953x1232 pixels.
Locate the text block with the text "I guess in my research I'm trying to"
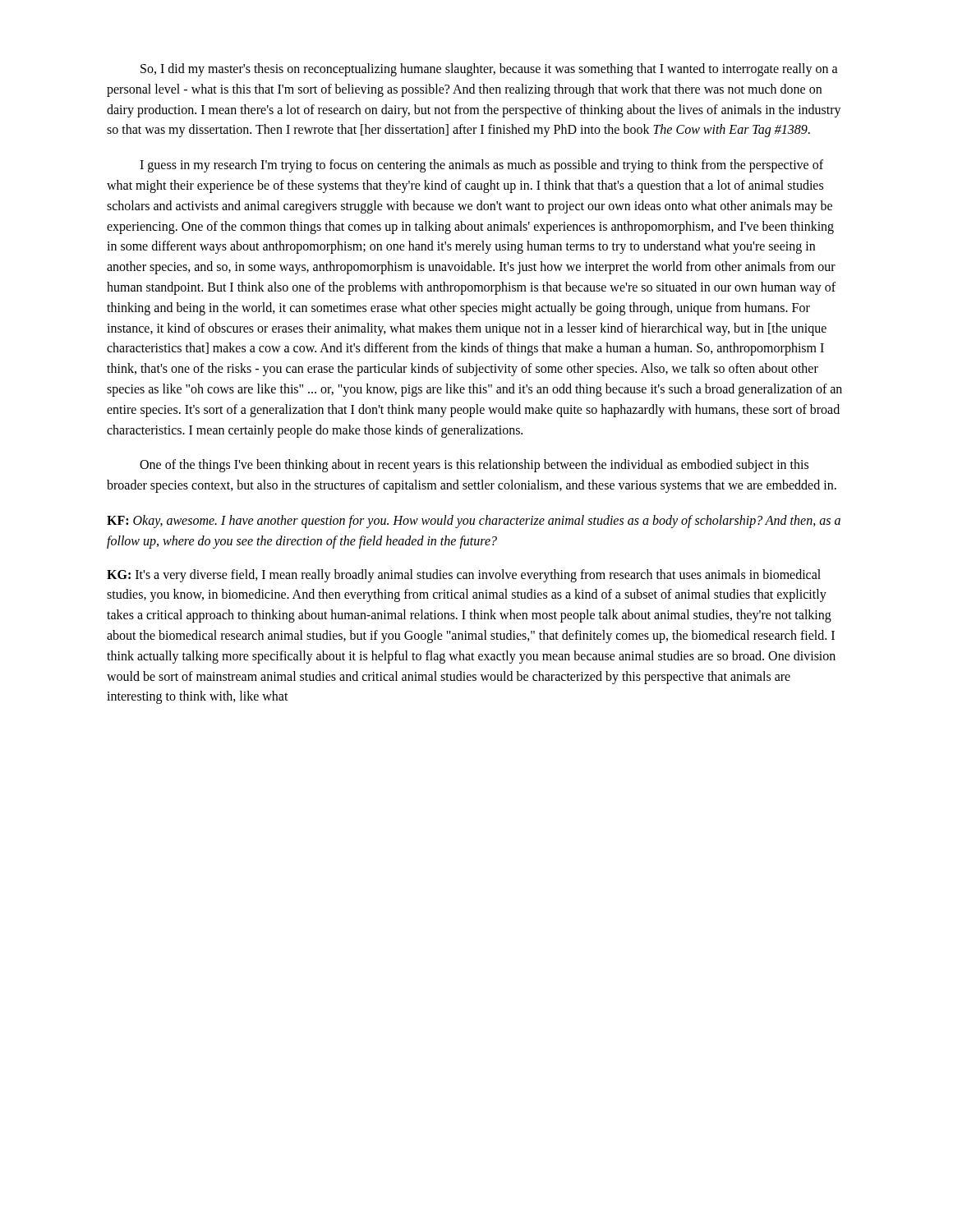[x=476, y=298]
